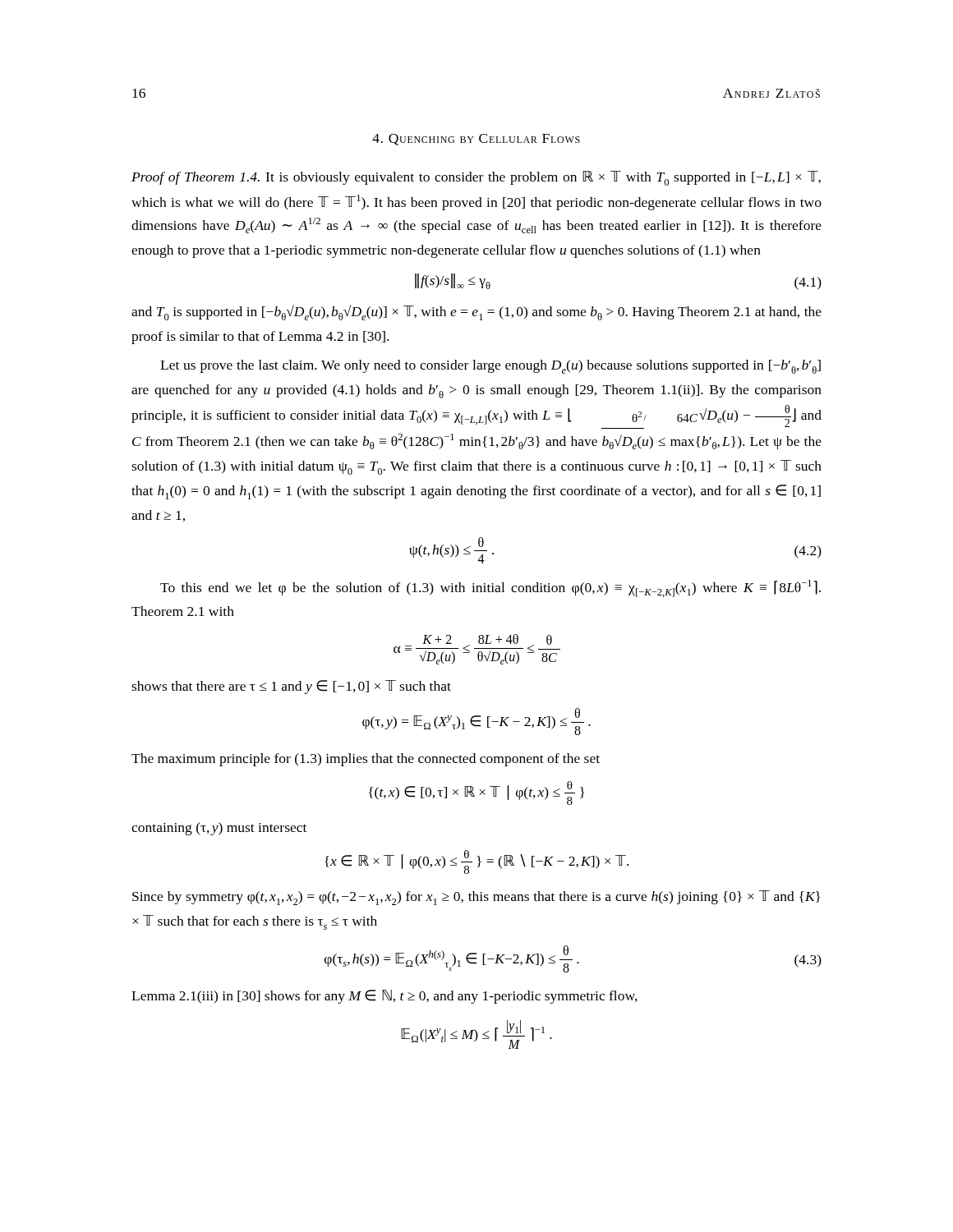Viewport: 953px width, 1232px height.
Task: Select the passage starting "To this end we let φ"
Action: click(x=476, y=598)
